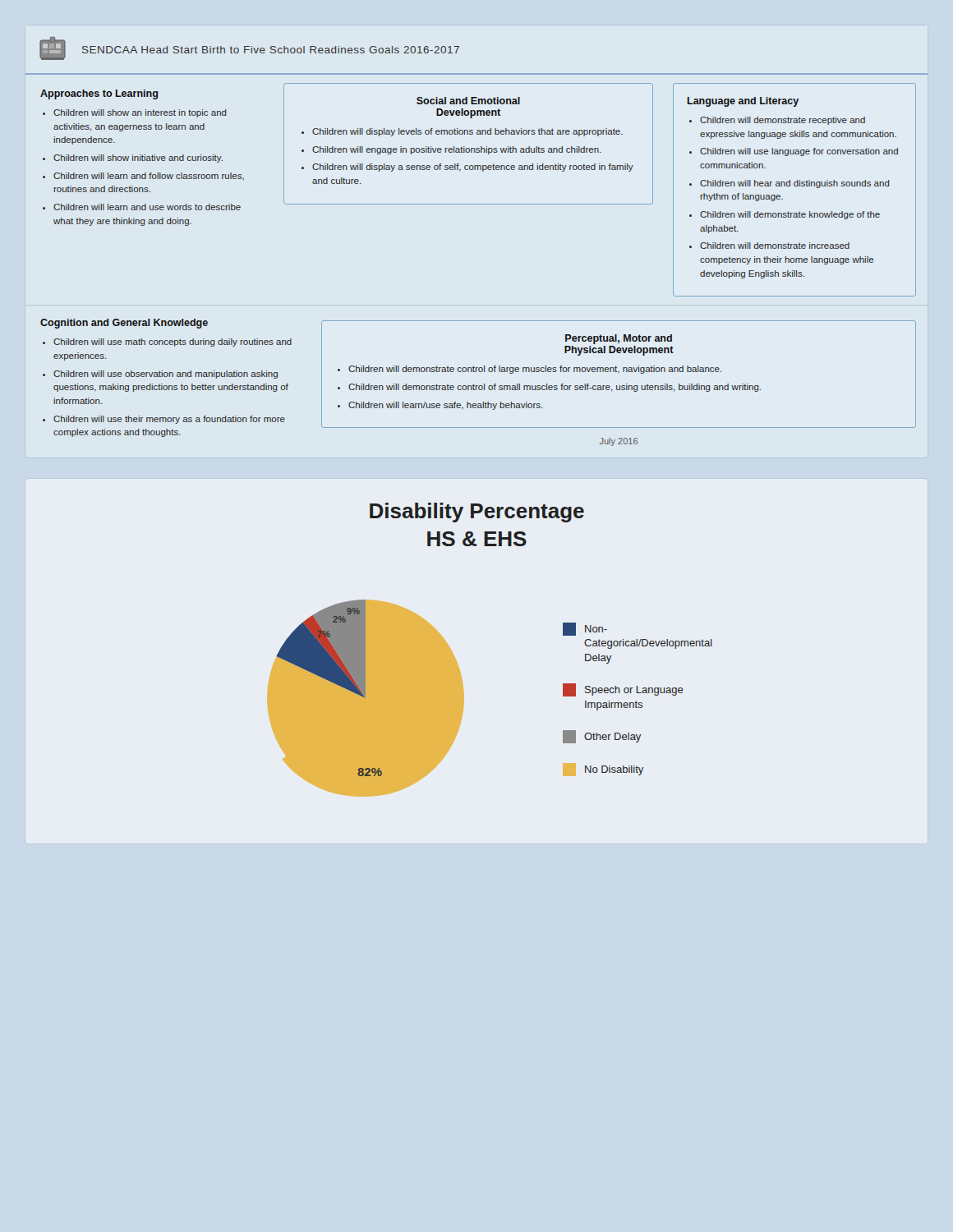Find the list item with the text "Children will demonstrate increased competency"

click(787, 260)
